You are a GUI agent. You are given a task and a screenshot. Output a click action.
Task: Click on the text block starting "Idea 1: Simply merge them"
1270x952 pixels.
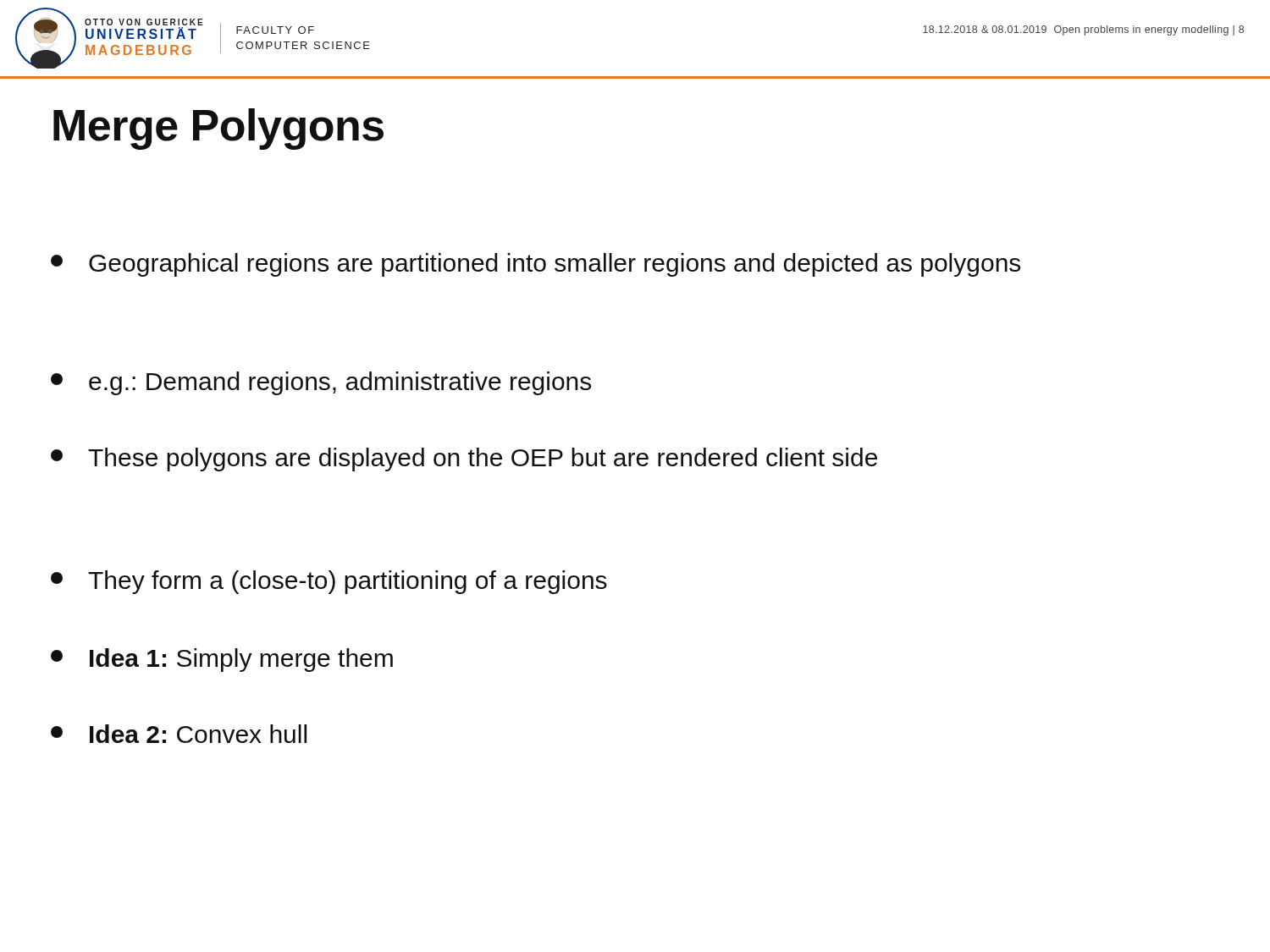click(223, 658)
